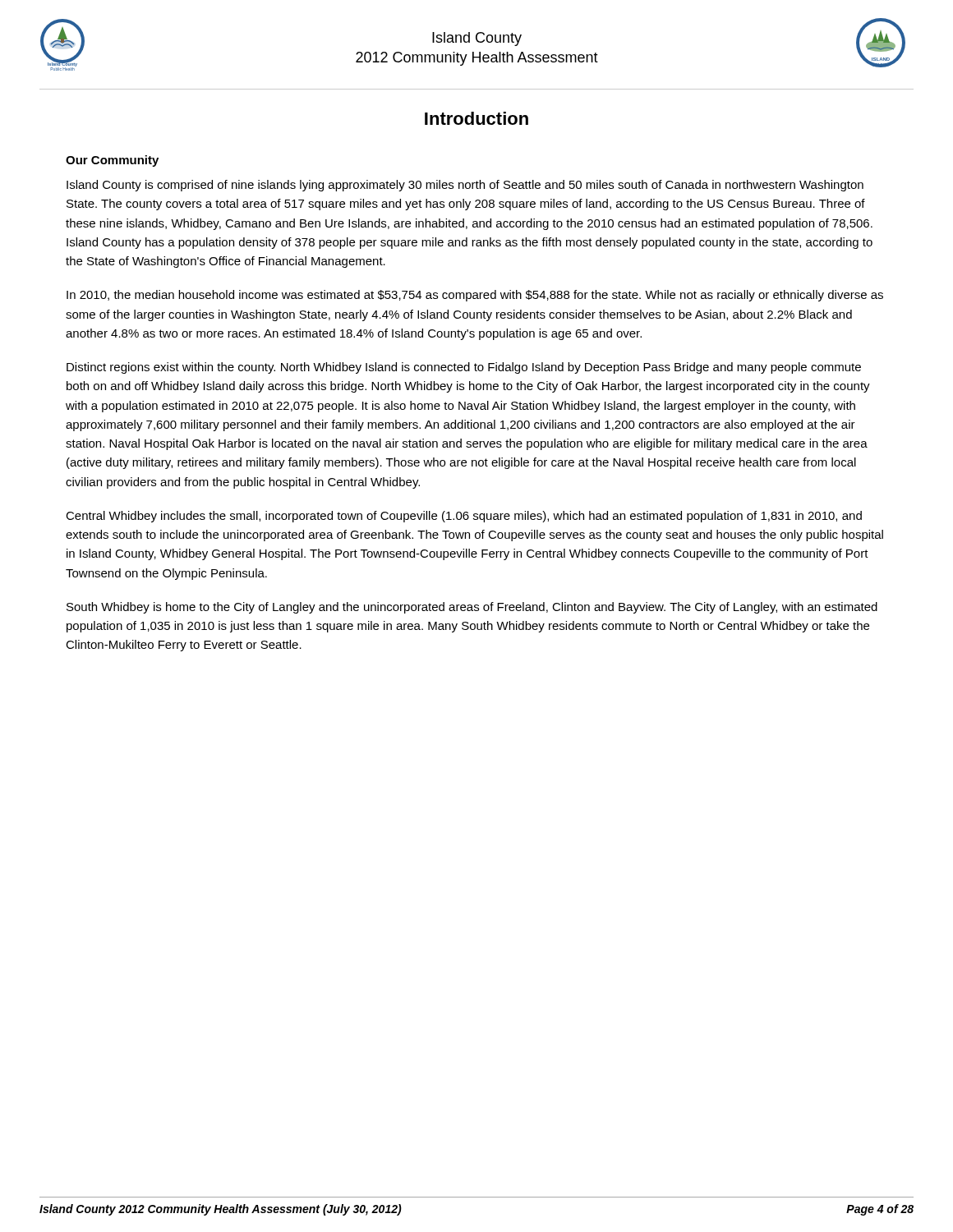Click on the text block with the text "In 2010, the median"
The image size is (953, 1232).
475,314
